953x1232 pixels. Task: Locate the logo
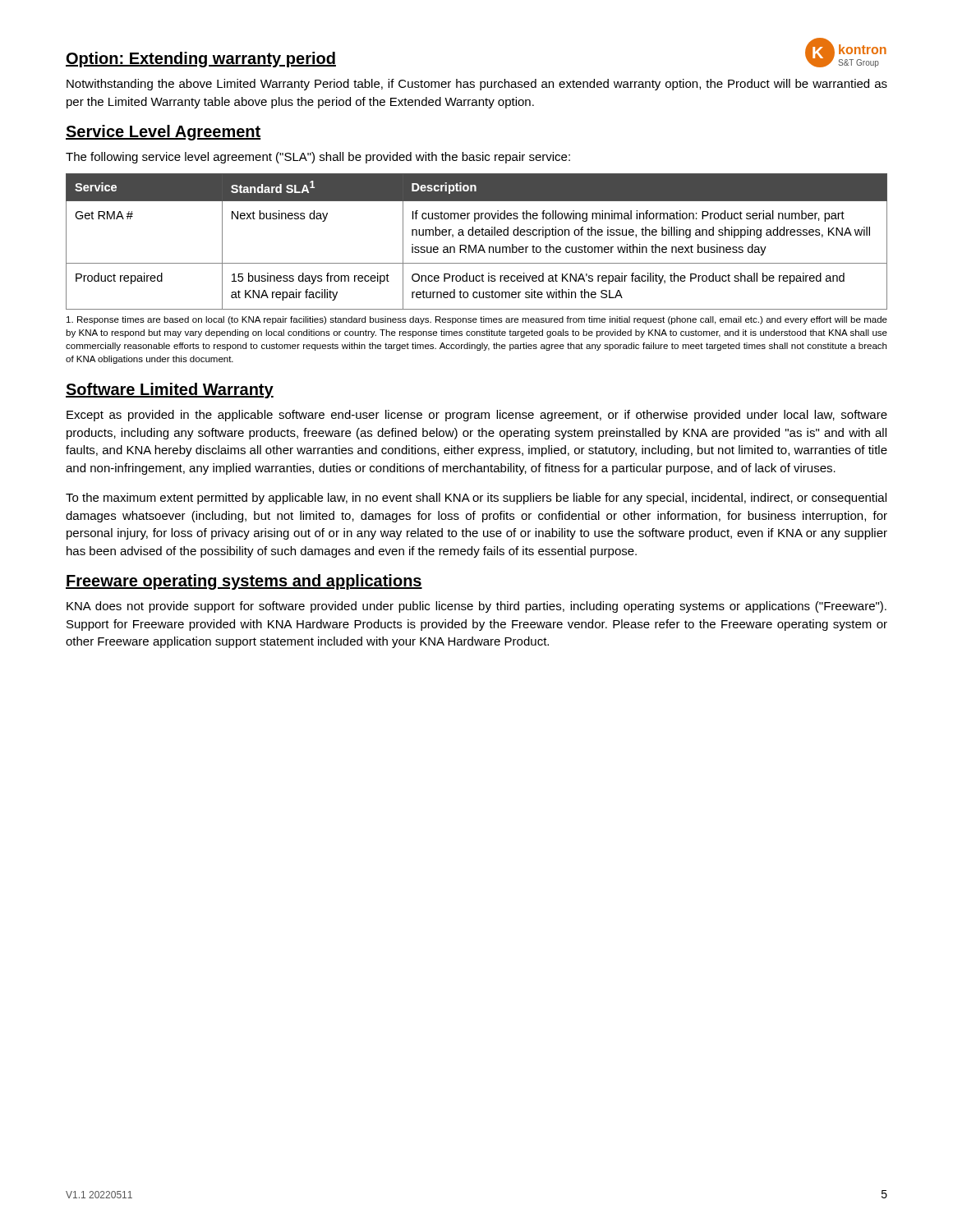pos(849,54)
